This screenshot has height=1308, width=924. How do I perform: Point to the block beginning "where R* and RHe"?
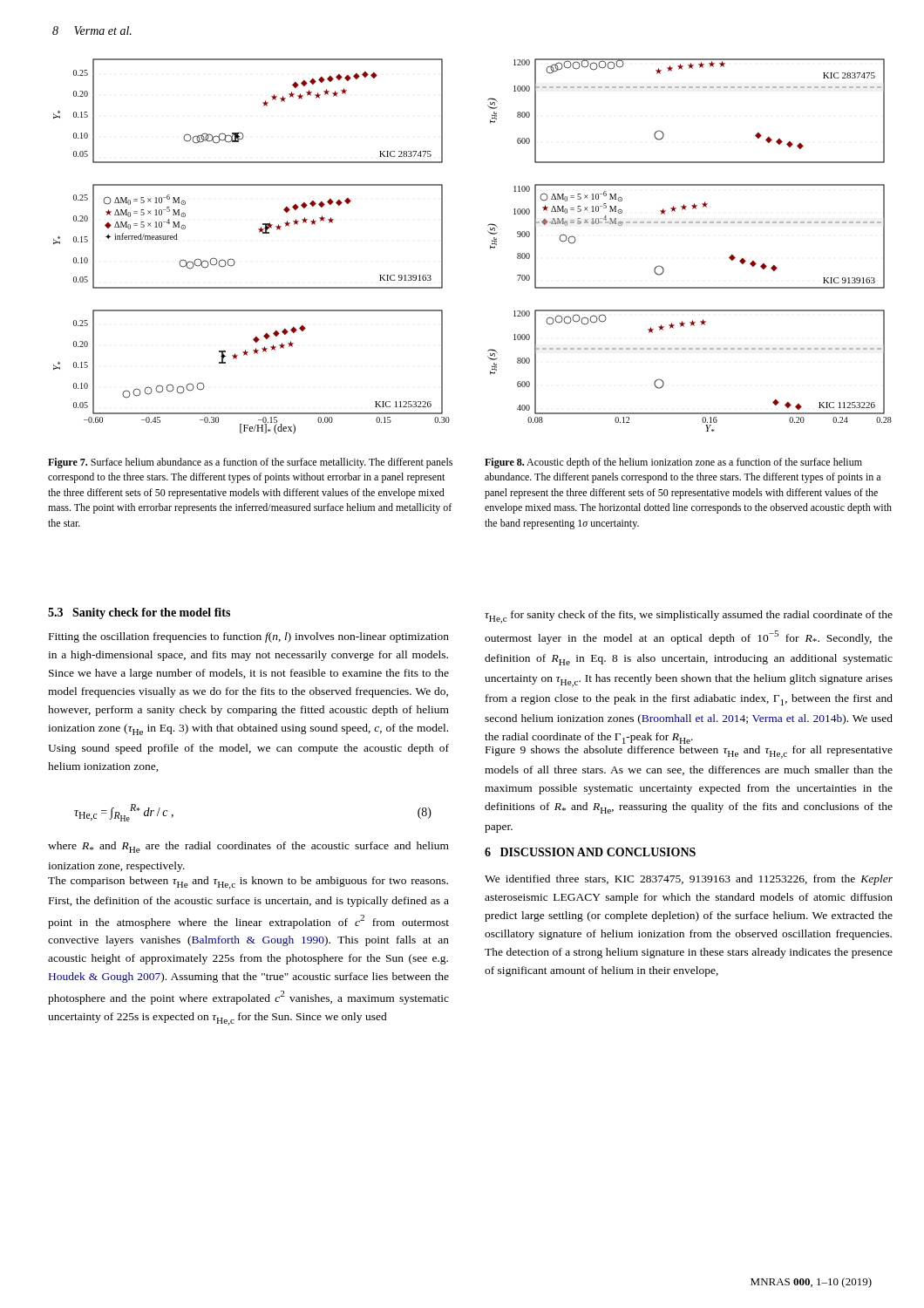pyautogui.click(x=248, y=855)
